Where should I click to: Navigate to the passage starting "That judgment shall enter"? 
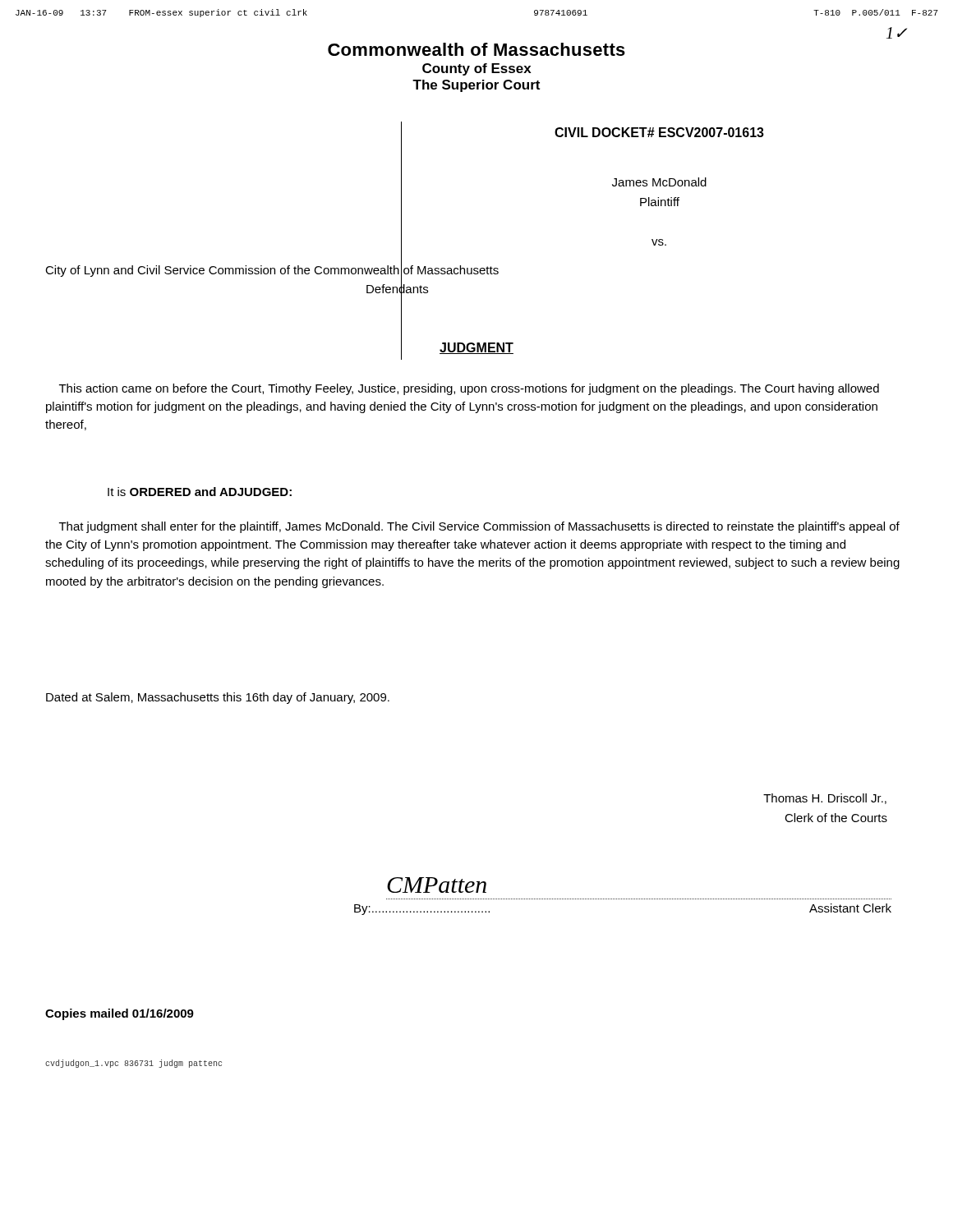[472, 553]
